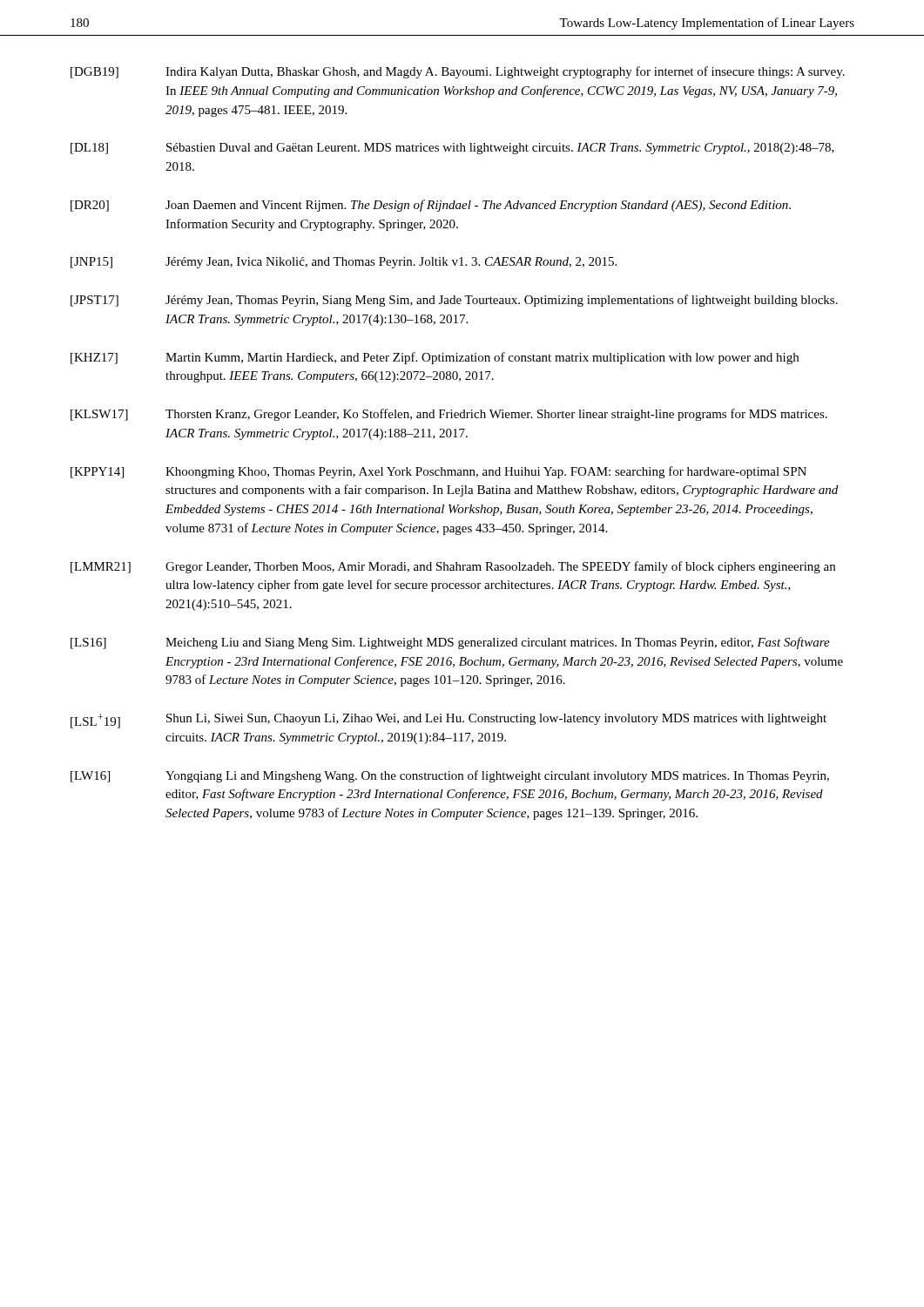Locate the list item containing "[KPPY14] Khoongming Khoo,"

(462, 500)
